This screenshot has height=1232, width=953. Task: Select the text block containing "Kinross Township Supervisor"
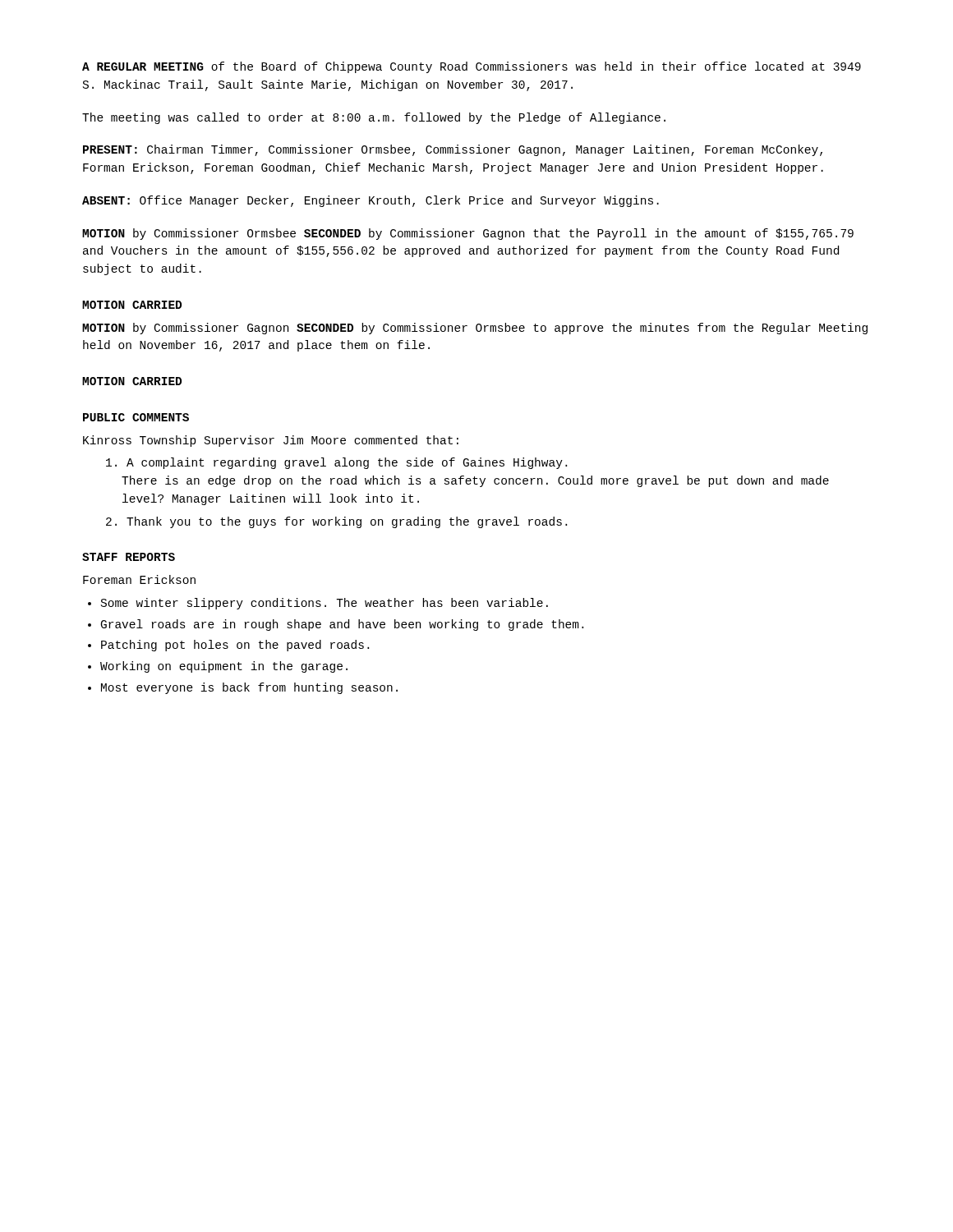(272, 441)
